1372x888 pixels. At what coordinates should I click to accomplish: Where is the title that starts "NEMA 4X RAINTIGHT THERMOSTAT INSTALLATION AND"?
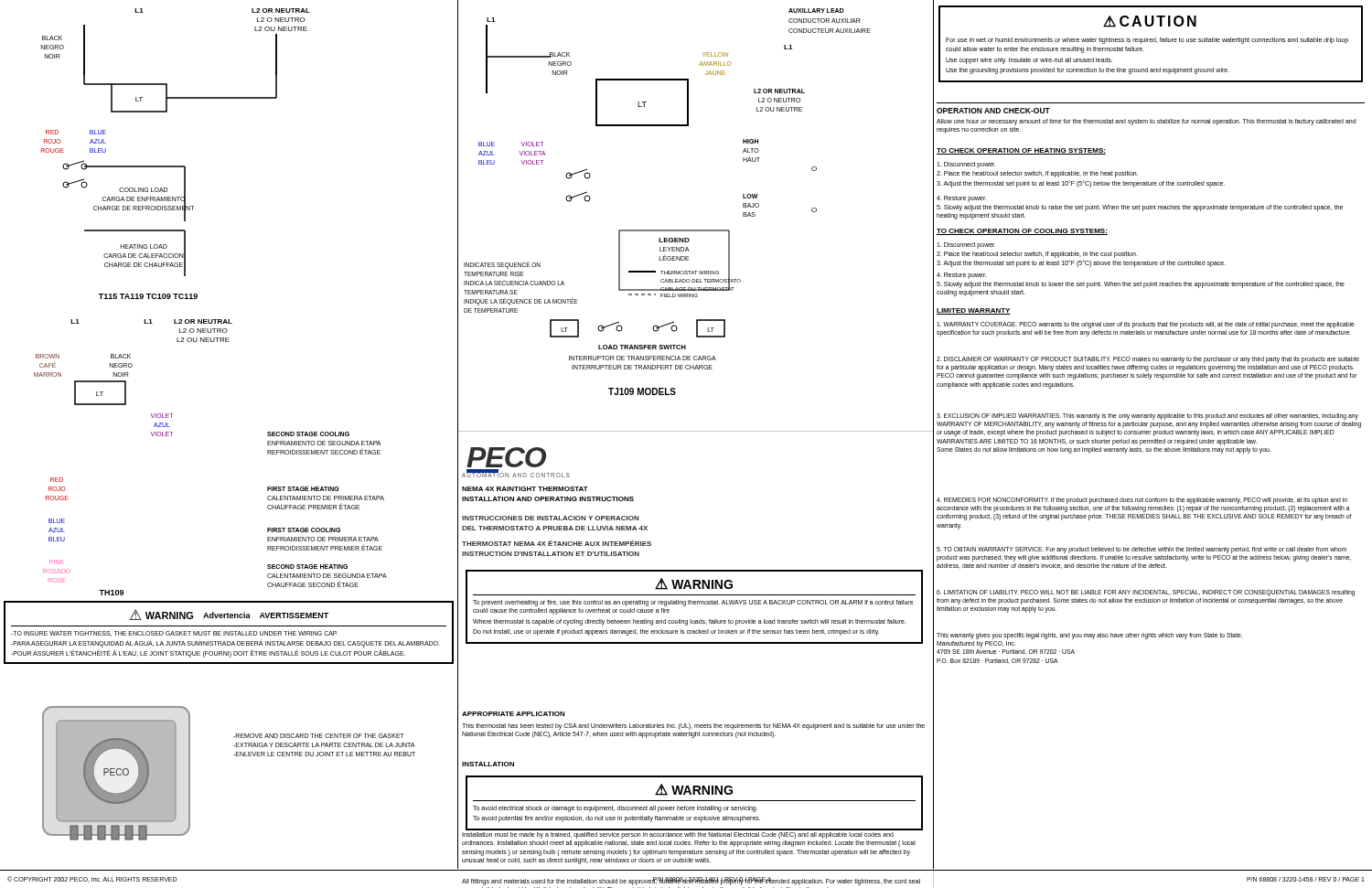[548, 494]
